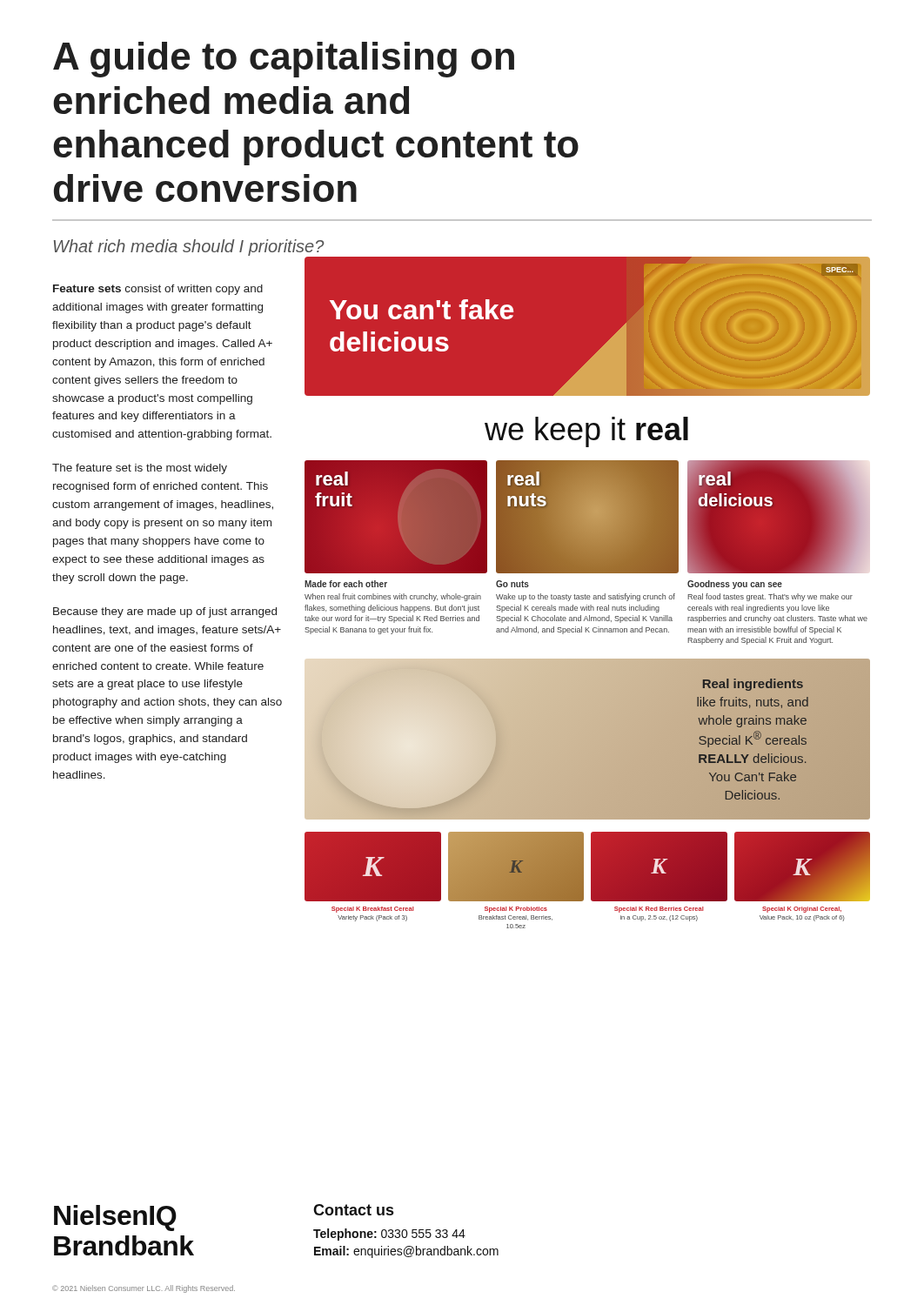
Task: Select the logo
Action: (x=157, y=1231)
